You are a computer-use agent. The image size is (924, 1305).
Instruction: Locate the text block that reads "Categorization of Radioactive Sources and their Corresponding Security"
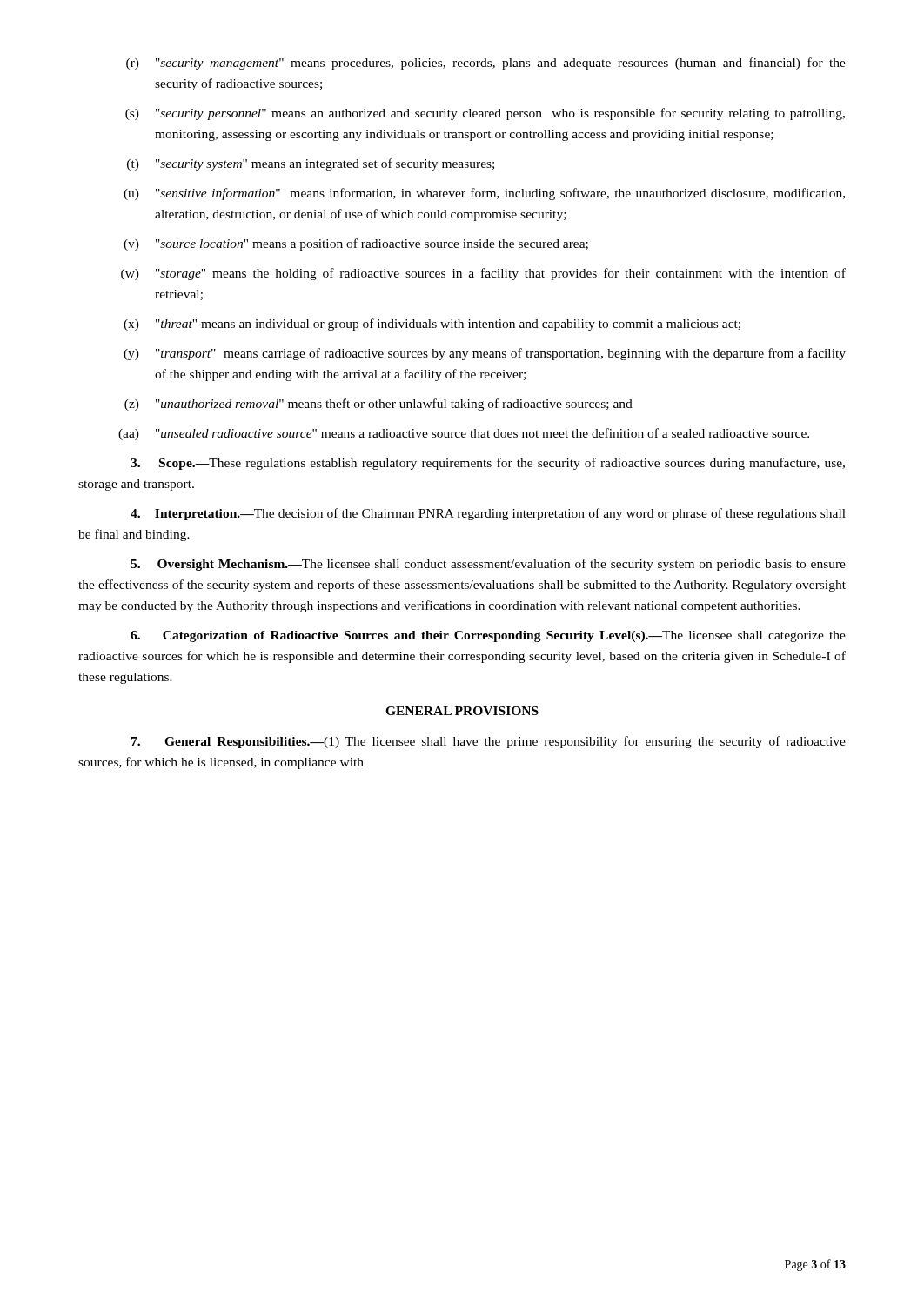(x=462, y=656)
